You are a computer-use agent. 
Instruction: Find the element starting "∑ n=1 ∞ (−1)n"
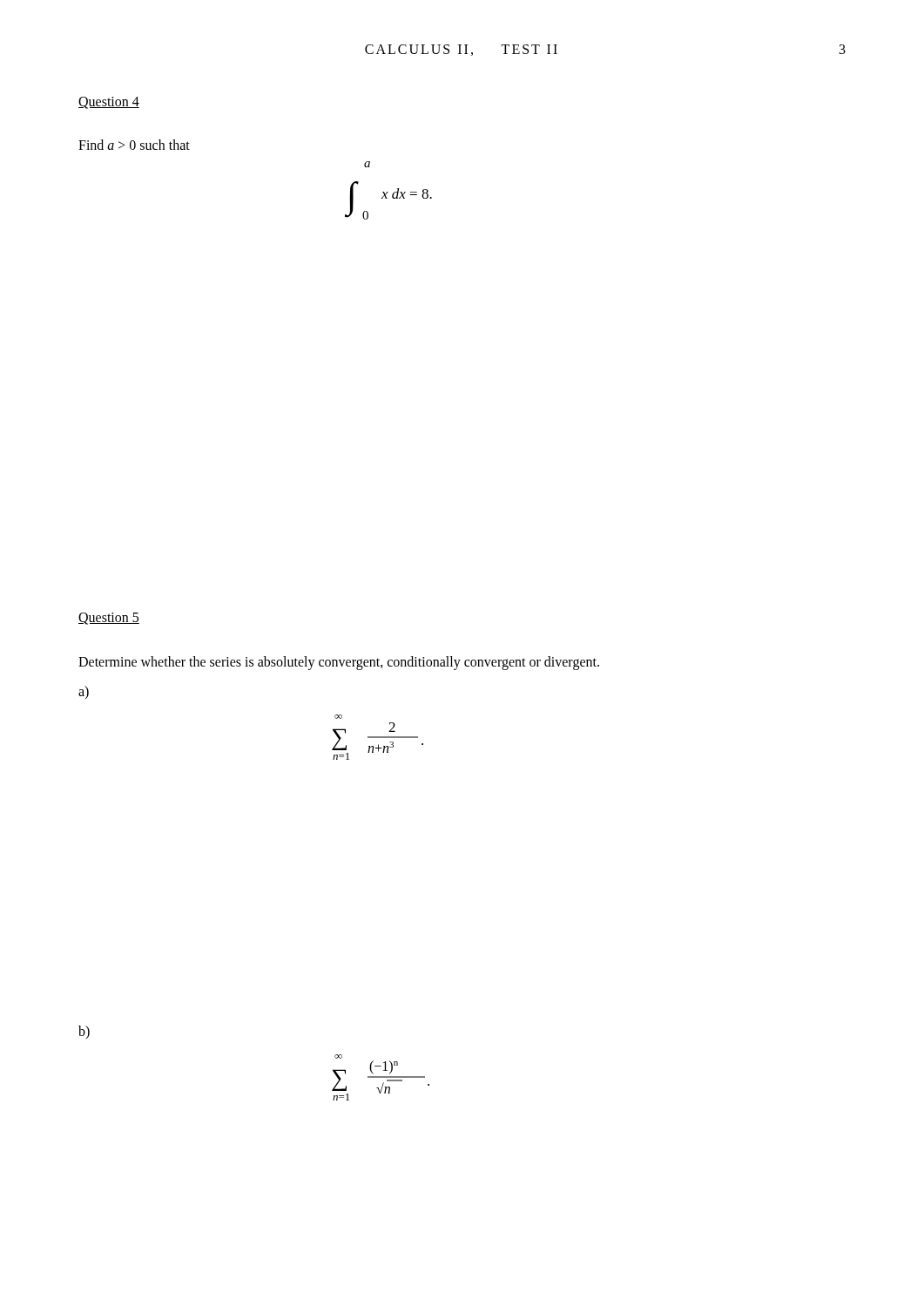coord(401,1077)
